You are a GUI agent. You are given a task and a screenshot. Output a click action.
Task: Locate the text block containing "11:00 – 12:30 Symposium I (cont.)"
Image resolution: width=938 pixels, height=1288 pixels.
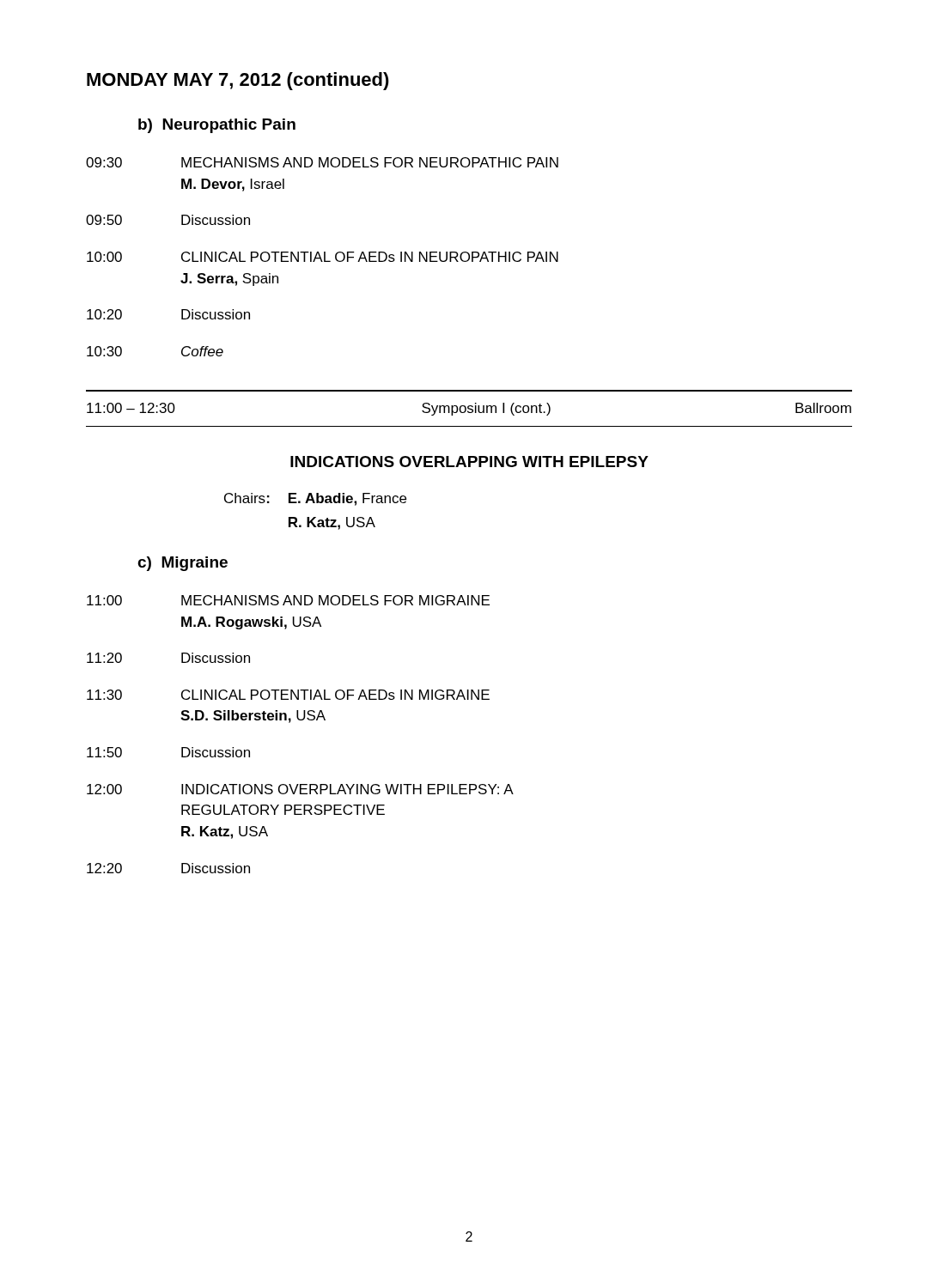[469, 409]
